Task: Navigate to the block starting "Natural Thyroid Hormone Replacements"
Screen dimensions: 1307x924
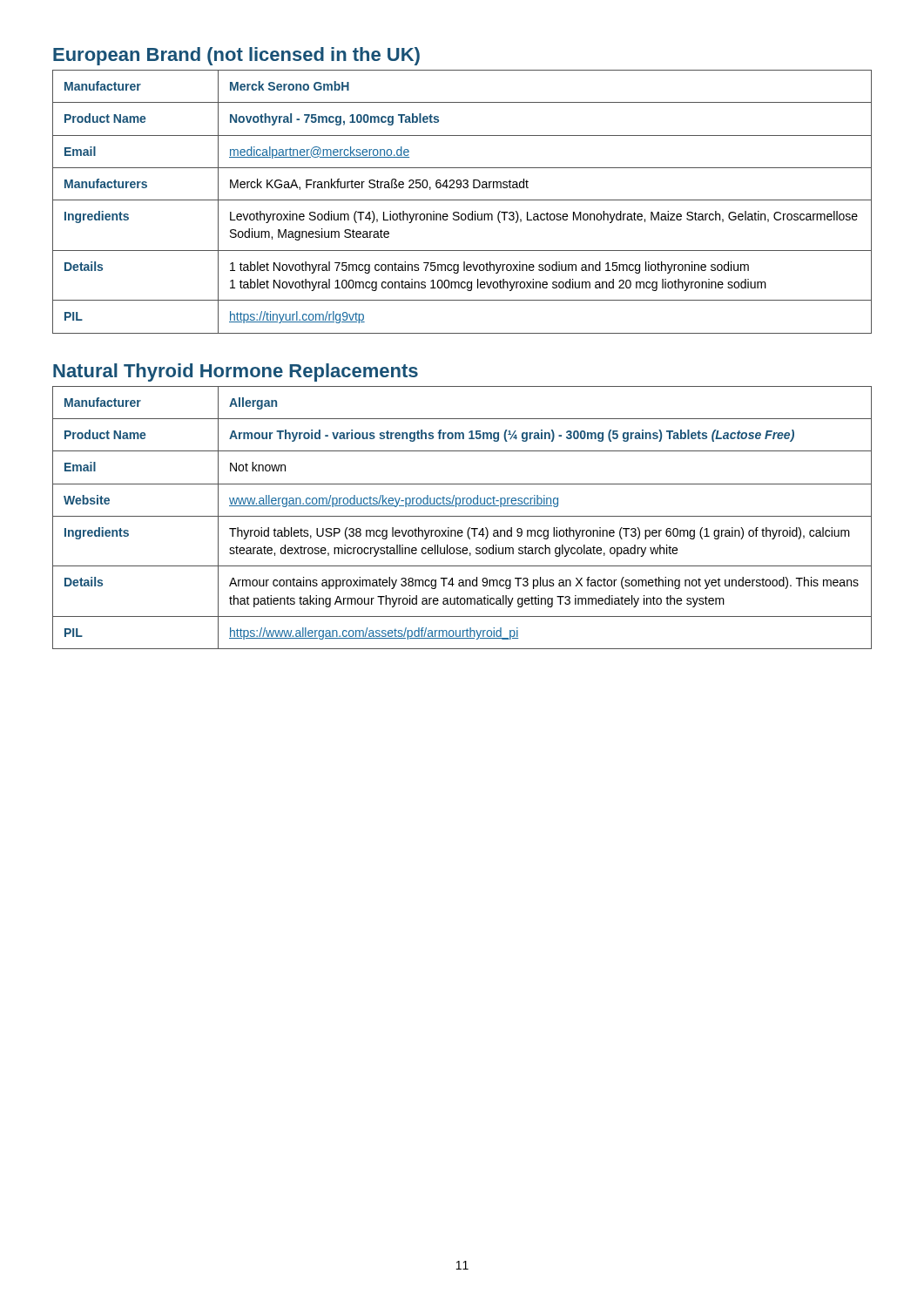Action: (235, 370)
